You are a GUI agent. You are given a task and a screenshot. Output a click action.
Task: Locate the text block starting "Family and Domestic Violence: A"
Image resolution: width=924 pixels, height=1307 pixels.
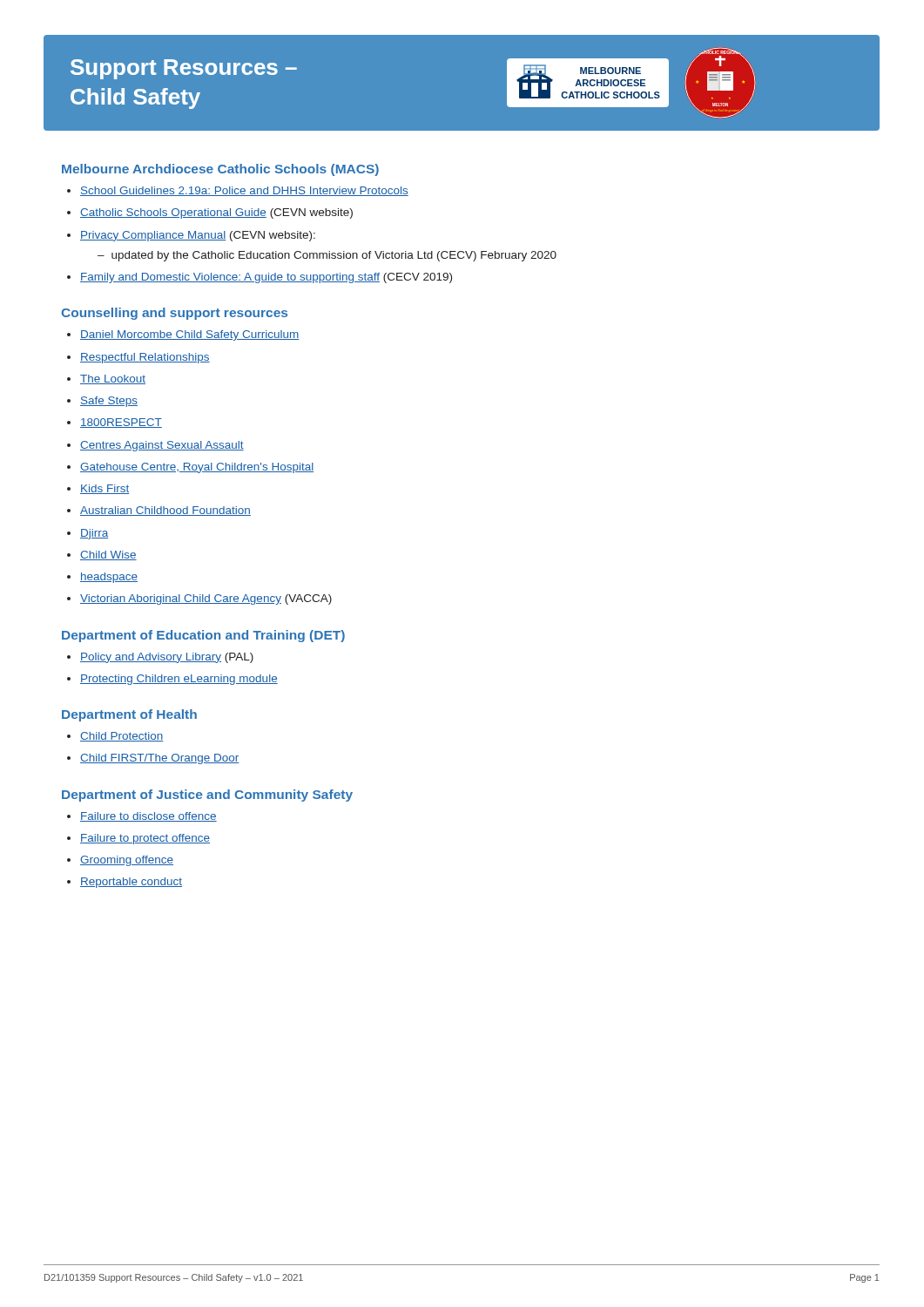pos(266,277)
